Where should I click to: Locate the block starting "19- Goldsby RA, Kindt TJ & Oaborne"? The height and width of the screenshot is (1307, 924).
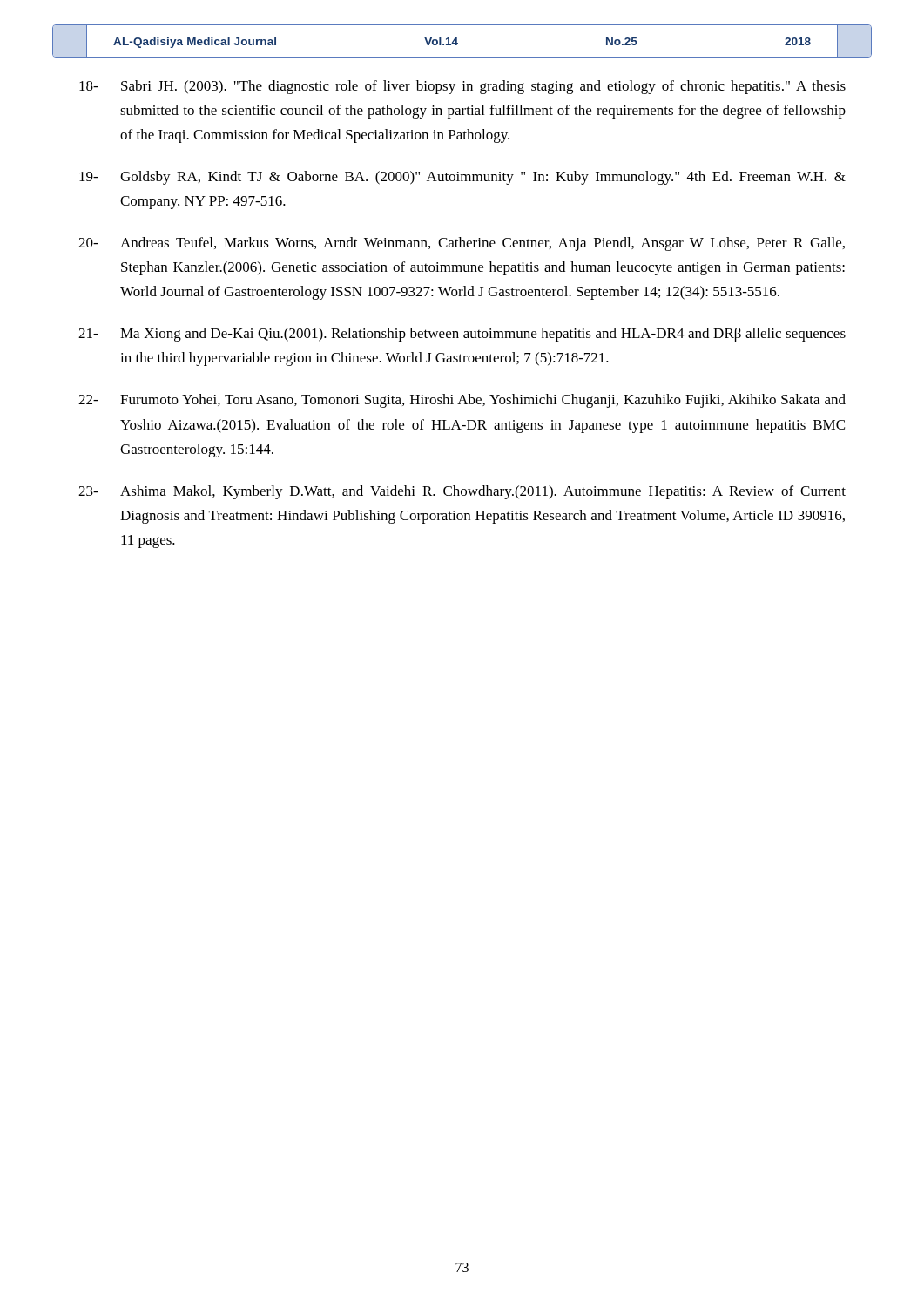(x=462, y=189)
